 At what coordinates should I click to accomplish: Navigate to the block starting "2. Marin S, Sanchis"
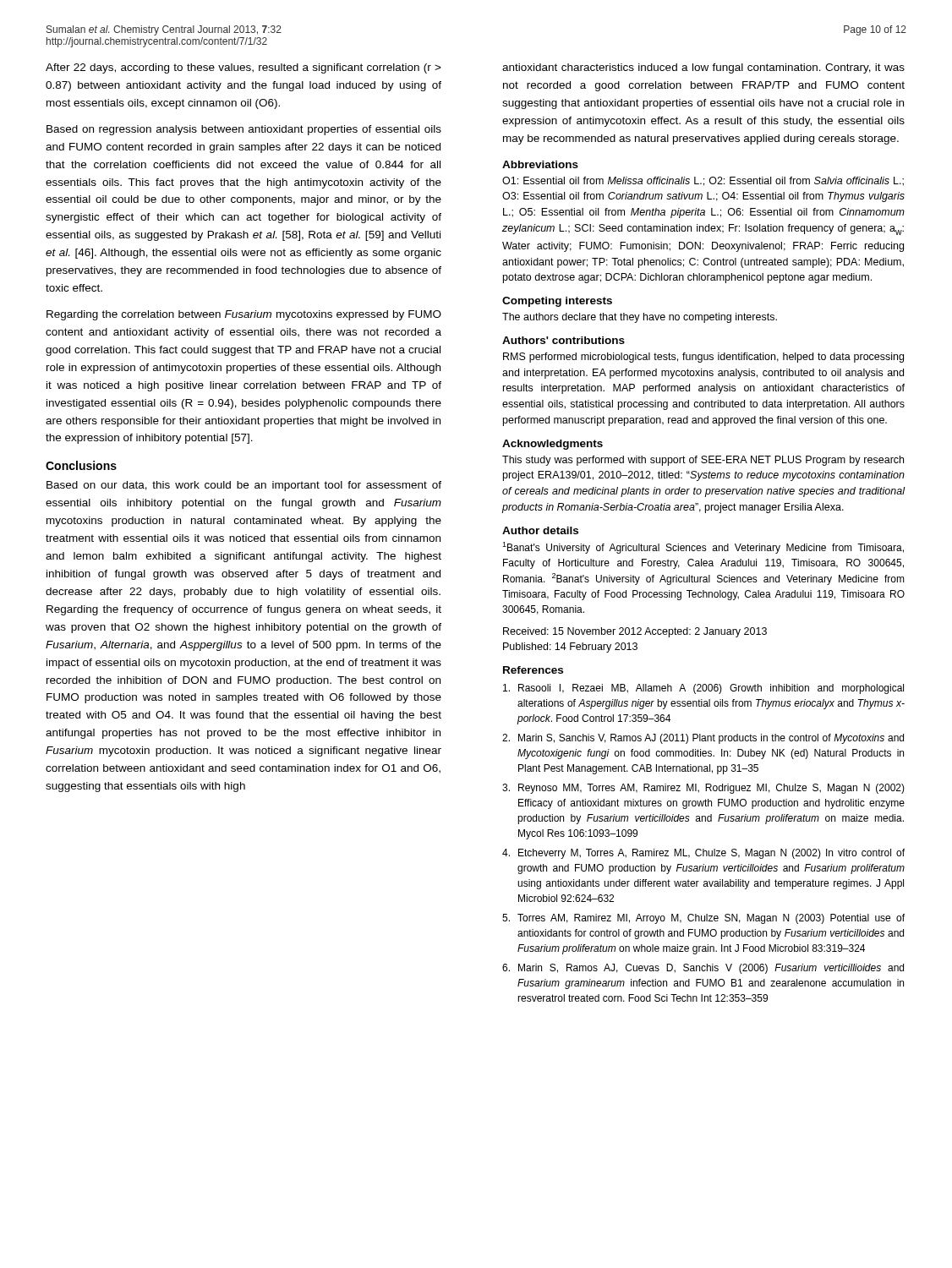click(703, 753)
